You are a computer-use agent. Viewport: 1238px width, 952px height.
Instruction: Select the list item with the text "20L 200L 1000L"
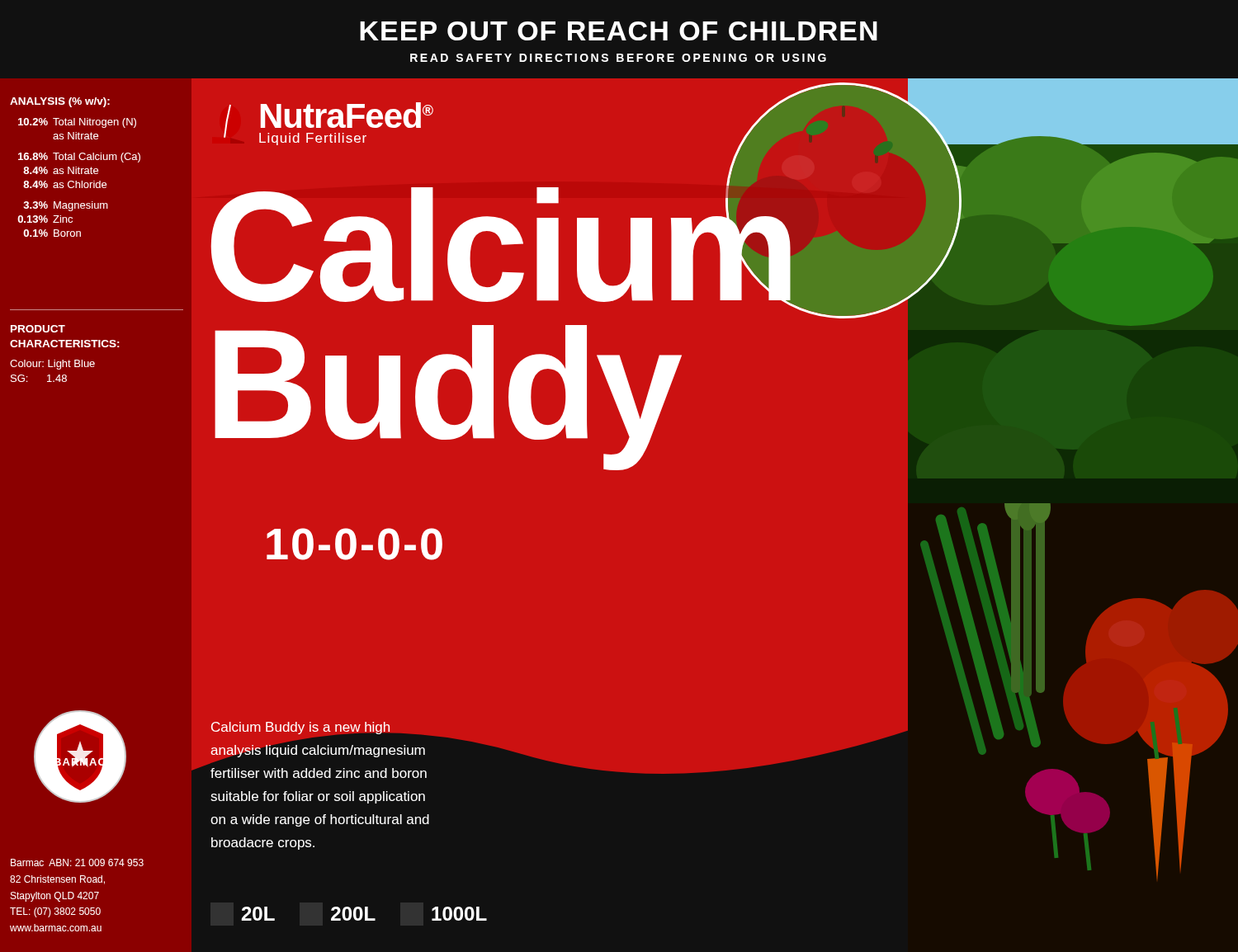point(349,914)
